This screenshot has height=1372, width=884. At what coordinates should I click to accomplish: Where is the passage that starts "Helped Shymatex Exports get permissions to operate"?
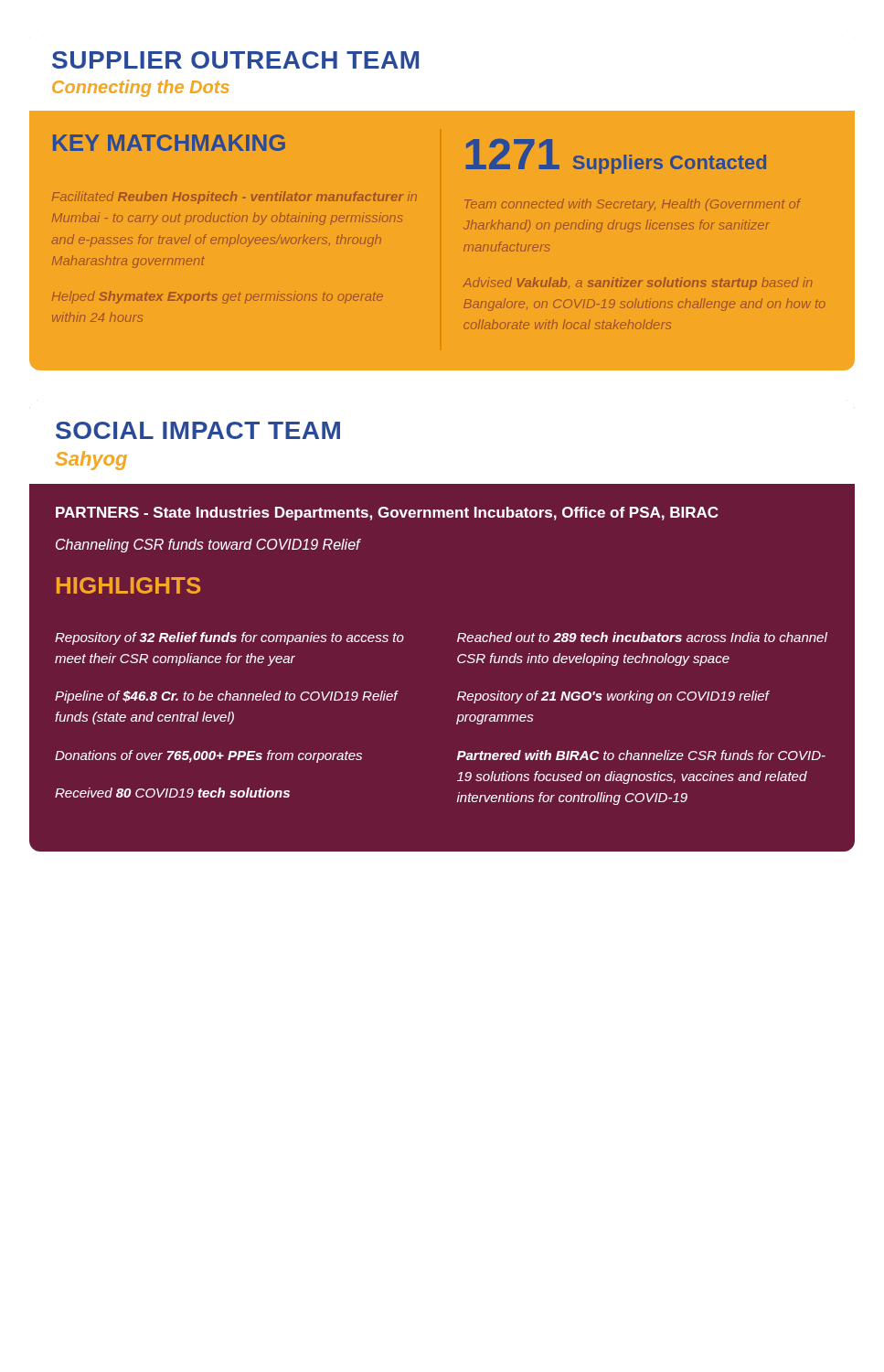click(x=236, y=307)
